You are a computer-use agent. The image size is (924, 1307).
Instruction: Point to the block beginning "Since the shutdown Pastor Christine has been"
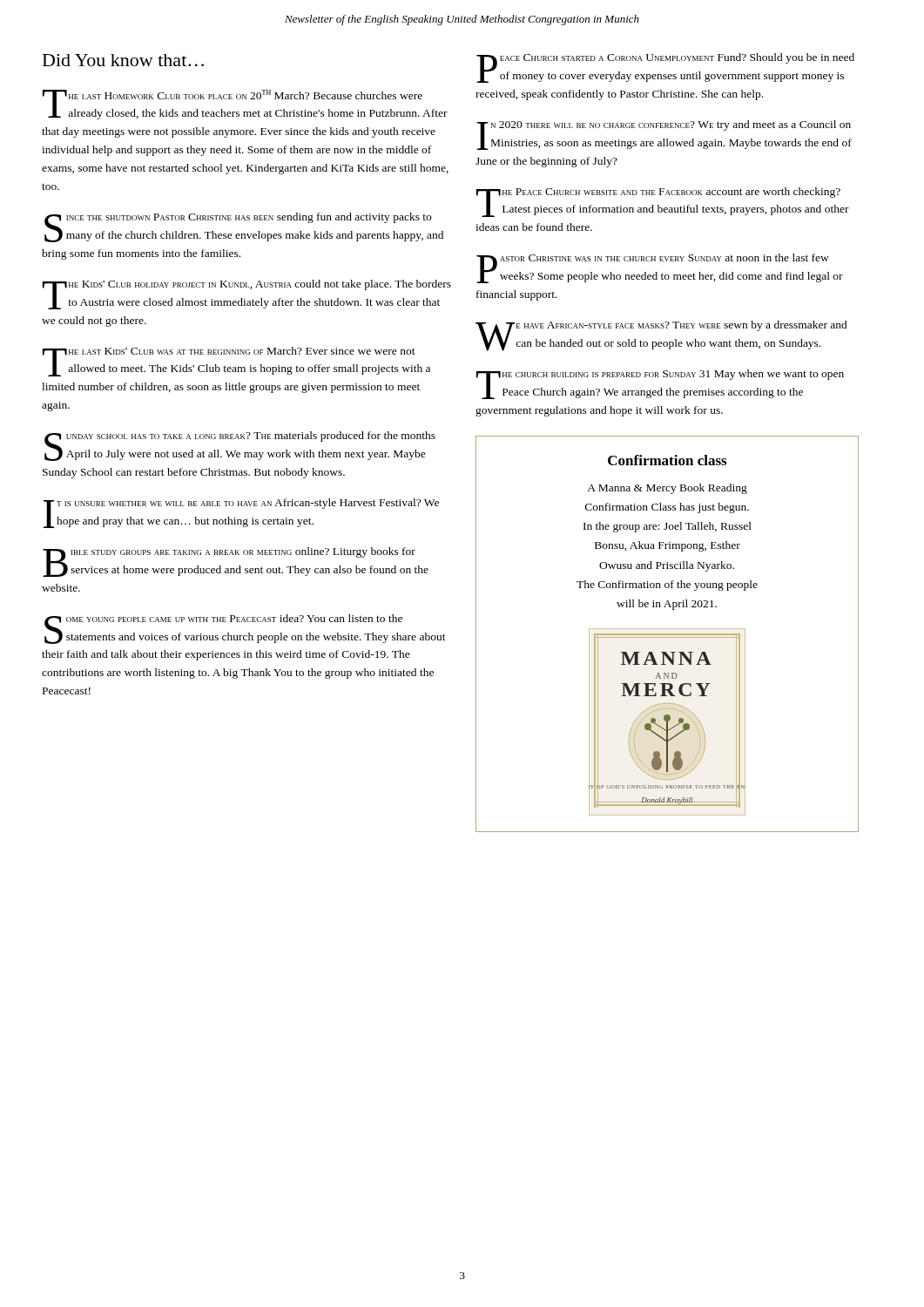[243, 234]
